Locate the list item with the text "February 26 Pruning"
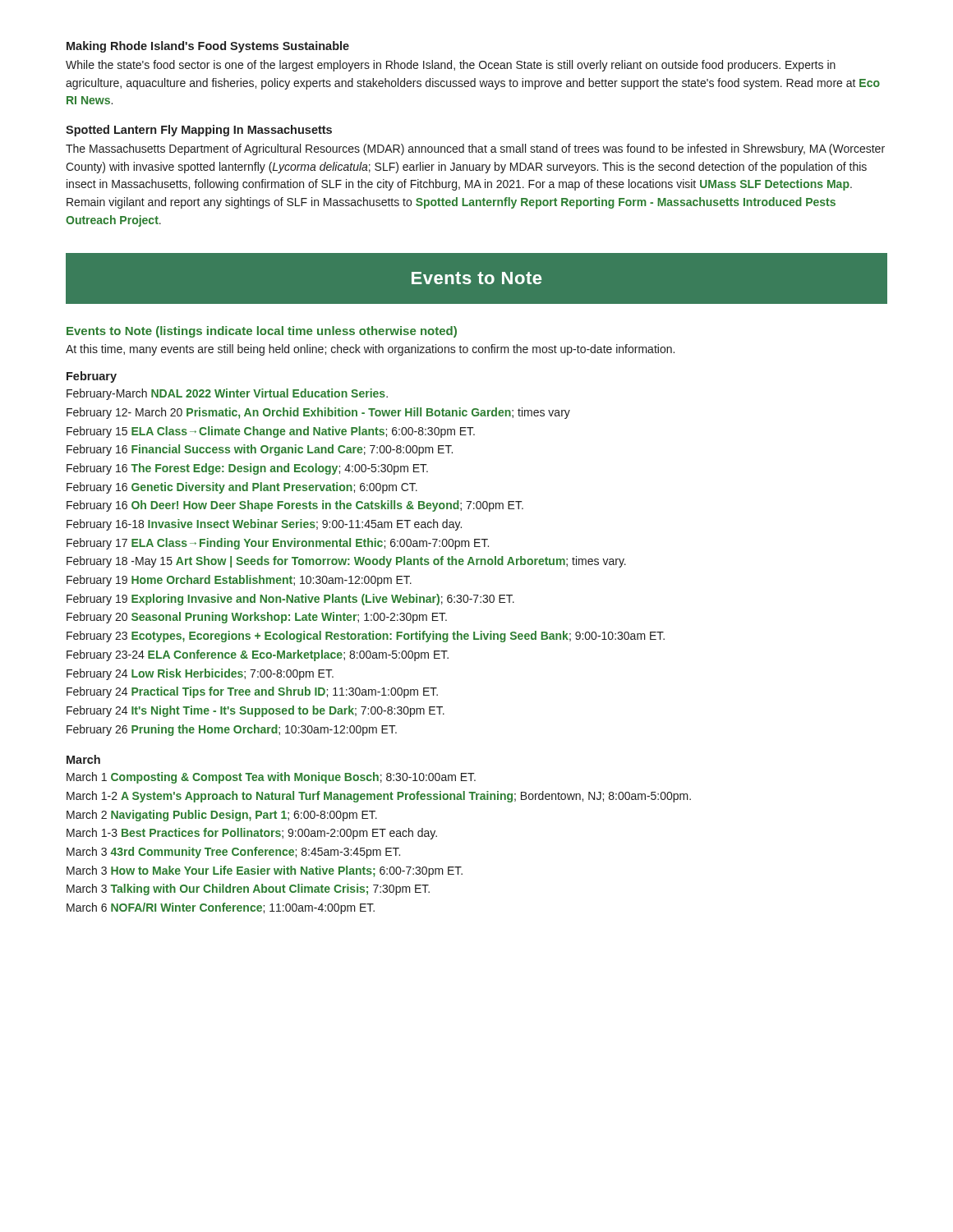953x1232 pixels. [232, 729]
